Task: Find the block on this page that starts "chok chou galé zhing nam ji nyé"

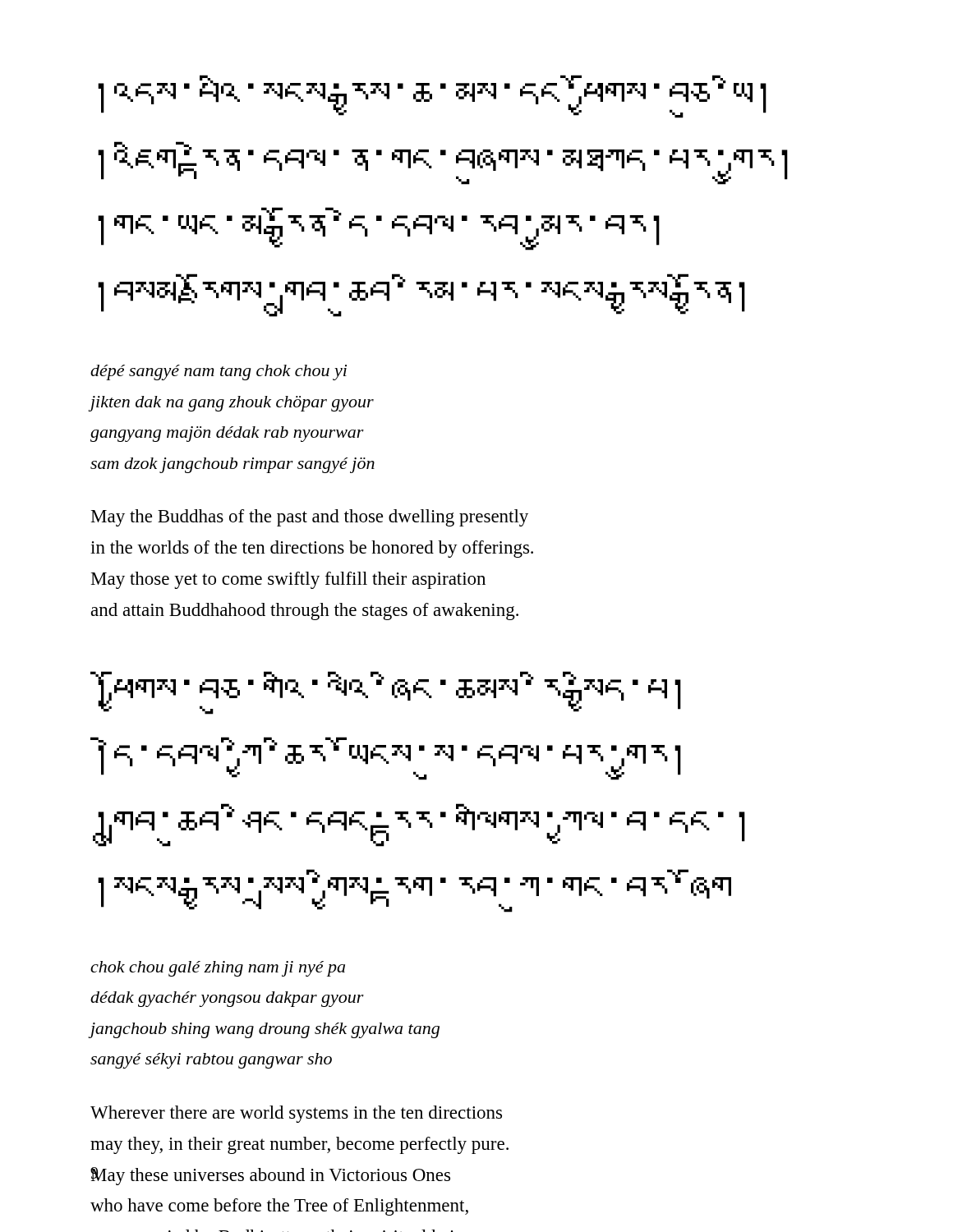Action: [265, 1012]
